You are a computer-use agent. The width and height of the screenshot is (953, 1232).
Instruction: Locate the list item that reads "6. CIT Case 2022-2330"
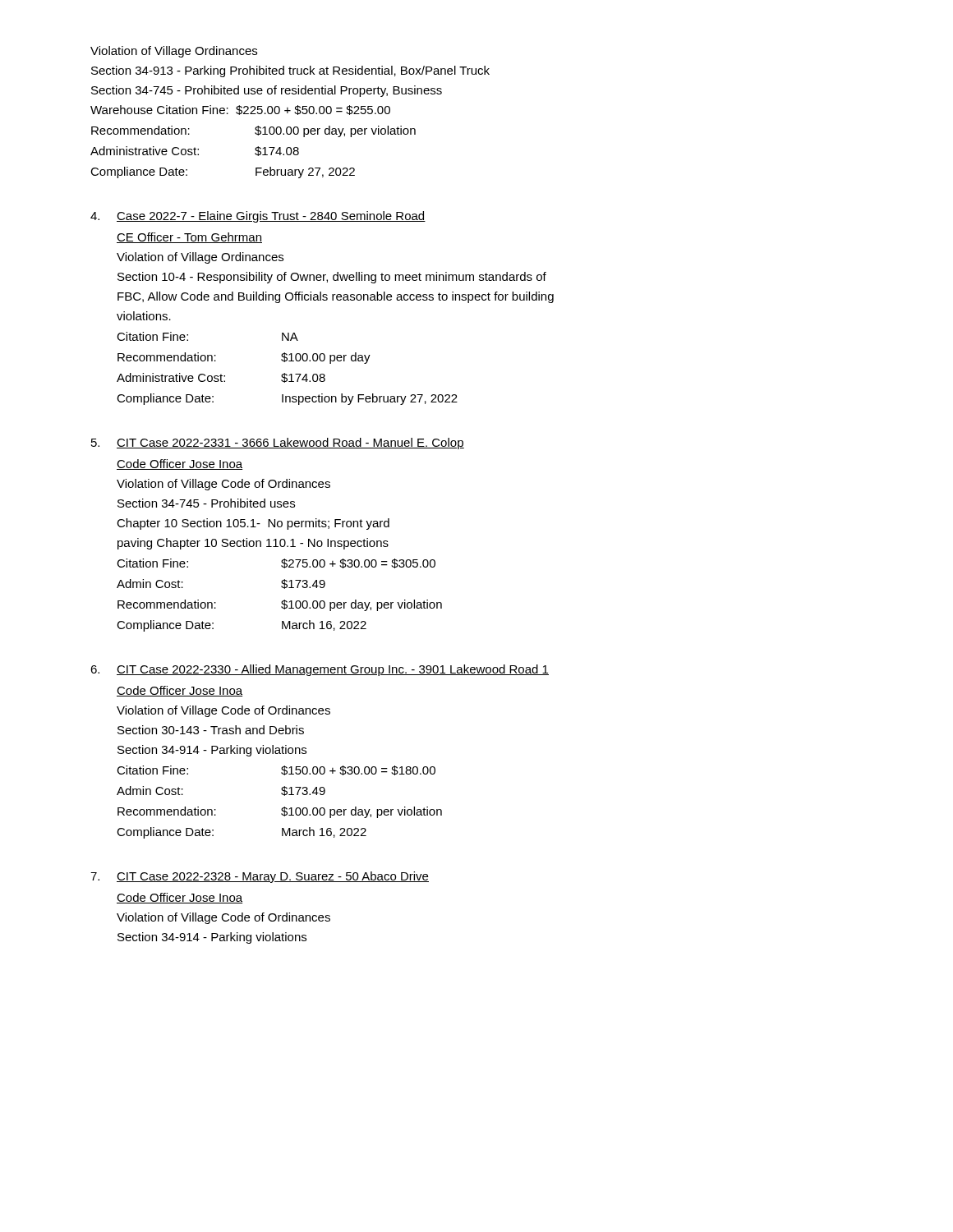320,670
